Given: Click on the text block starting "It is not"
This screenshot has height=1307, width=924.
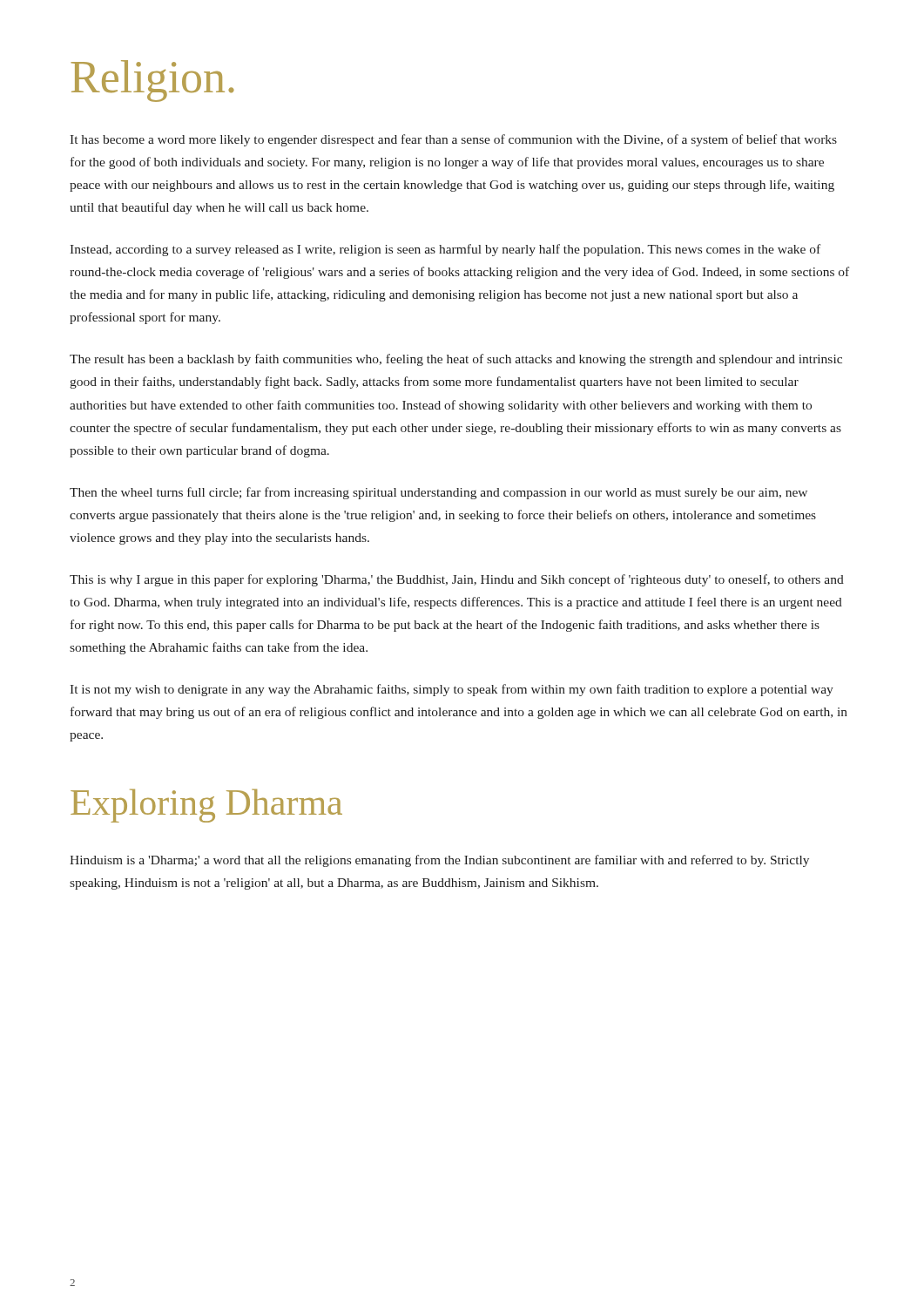Looking at the screenshot, I should click(x=462, y=712).
